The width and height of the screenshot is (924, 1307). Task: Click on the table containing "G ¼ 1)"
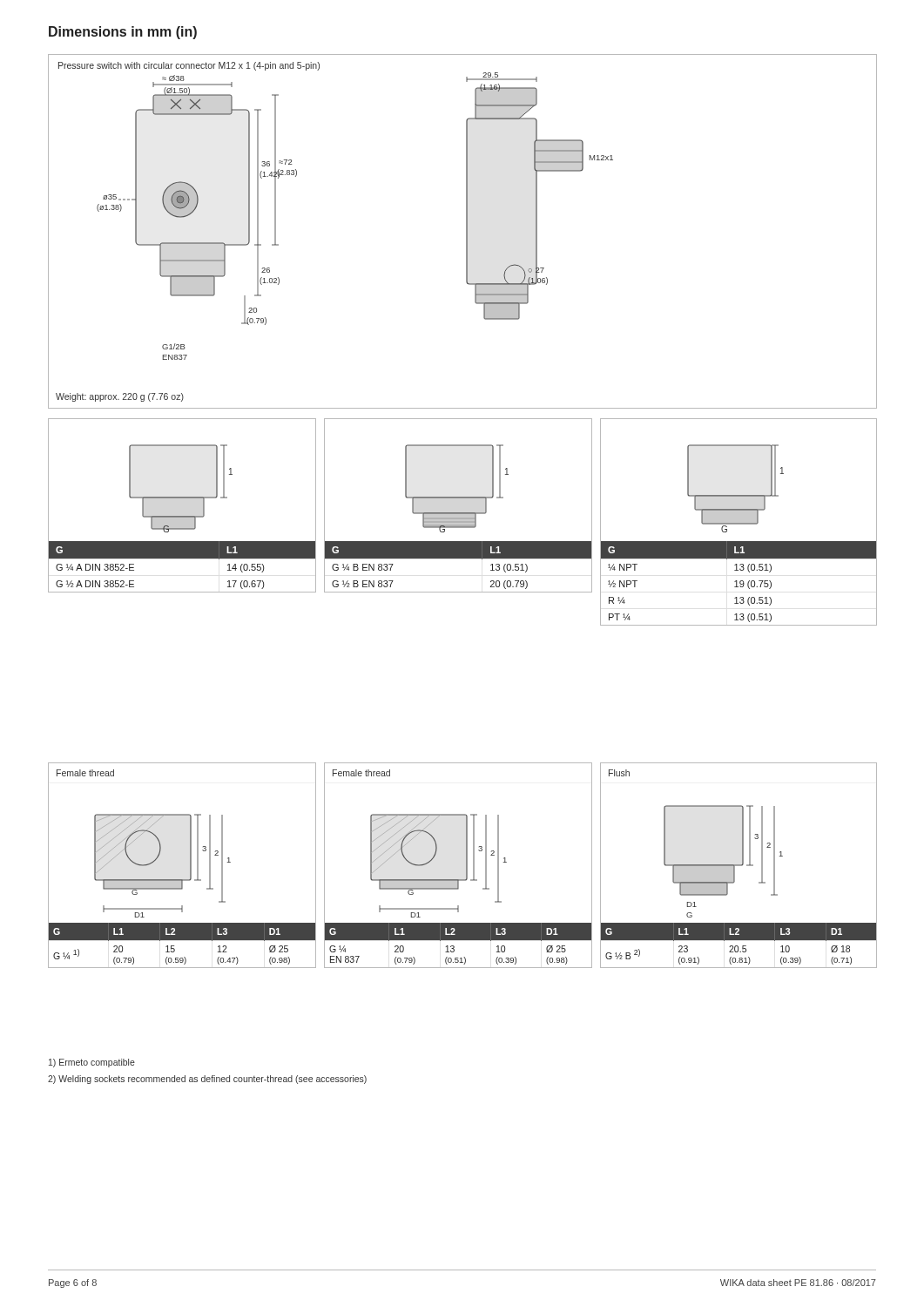182,945
